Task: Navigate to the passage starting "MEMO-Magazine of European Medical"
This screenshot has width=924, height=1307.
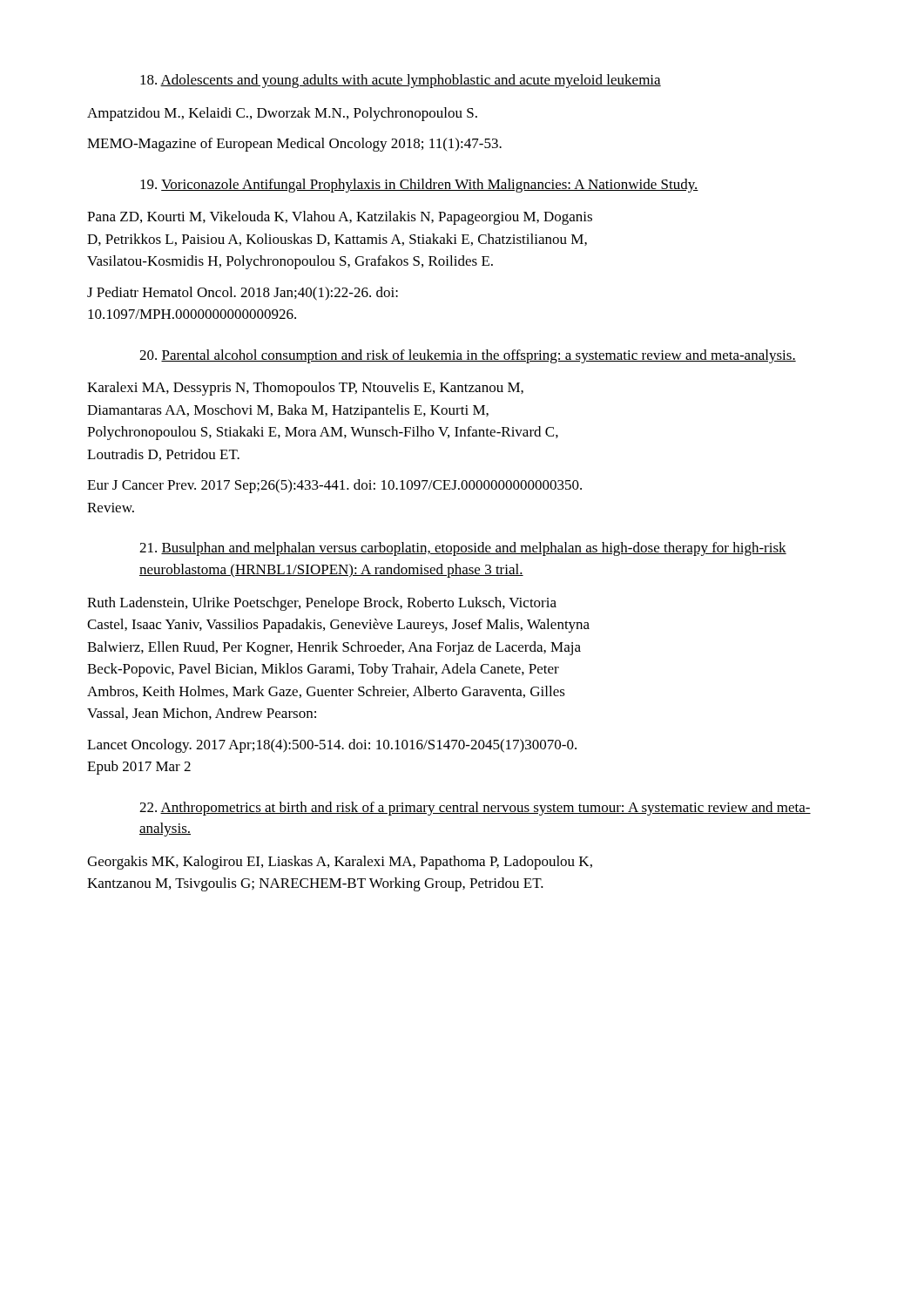Action: point(295,143)
